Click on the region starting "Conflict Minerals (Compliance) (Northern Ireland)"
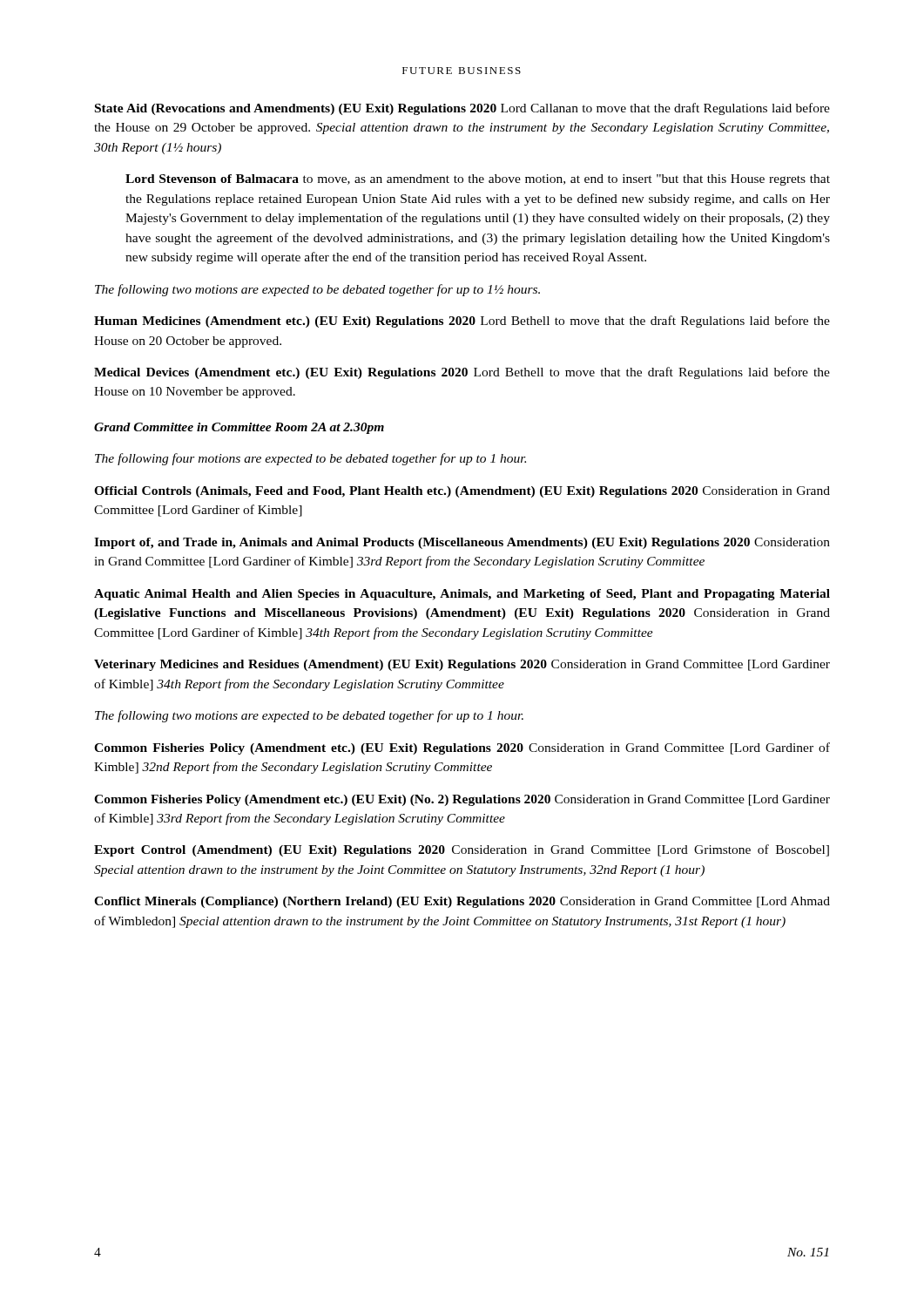This screenshot has width=924, height=1307. point(462,911)
